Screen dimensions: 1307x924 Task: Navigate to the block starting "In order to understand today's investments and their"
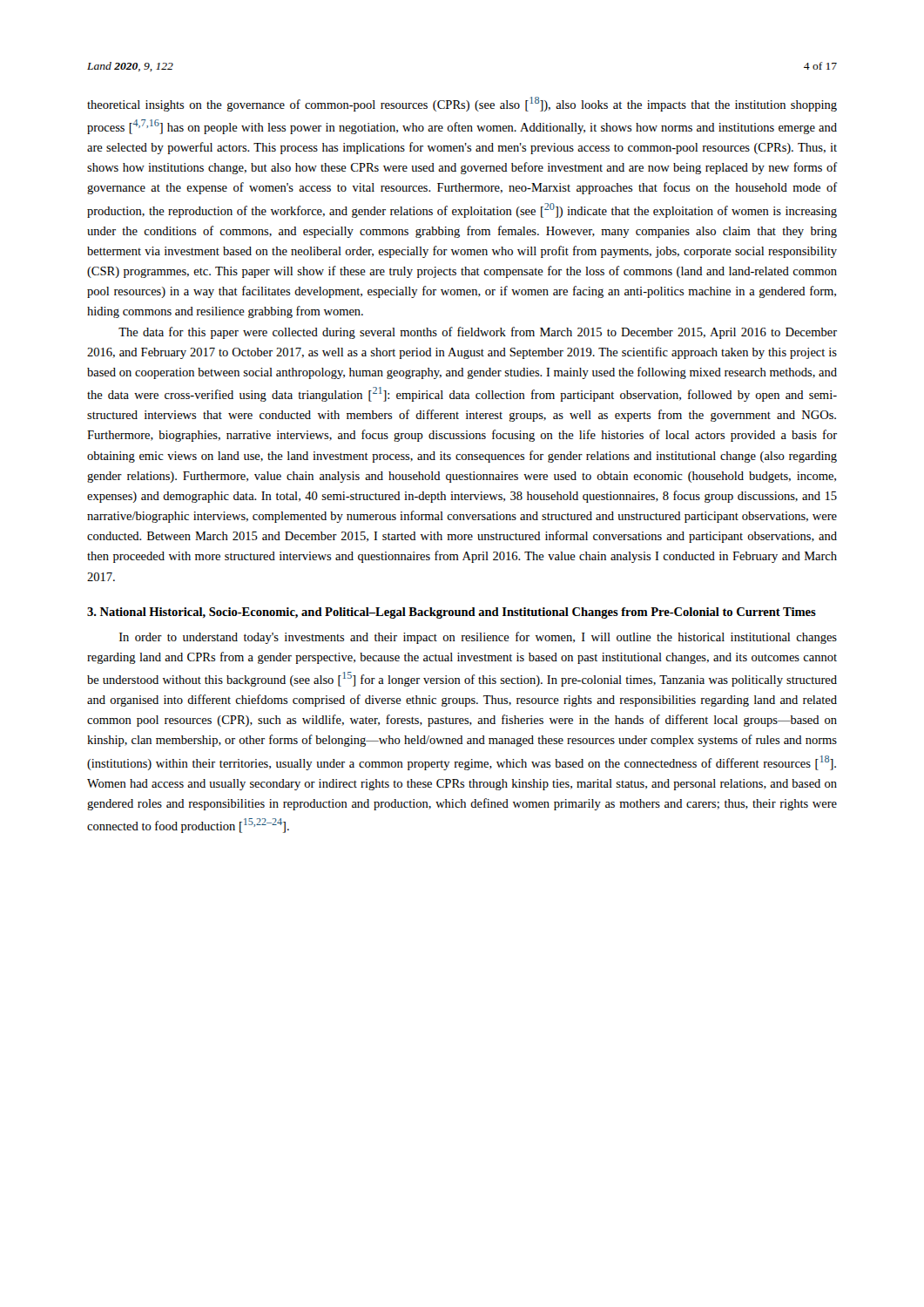(462, 732)
